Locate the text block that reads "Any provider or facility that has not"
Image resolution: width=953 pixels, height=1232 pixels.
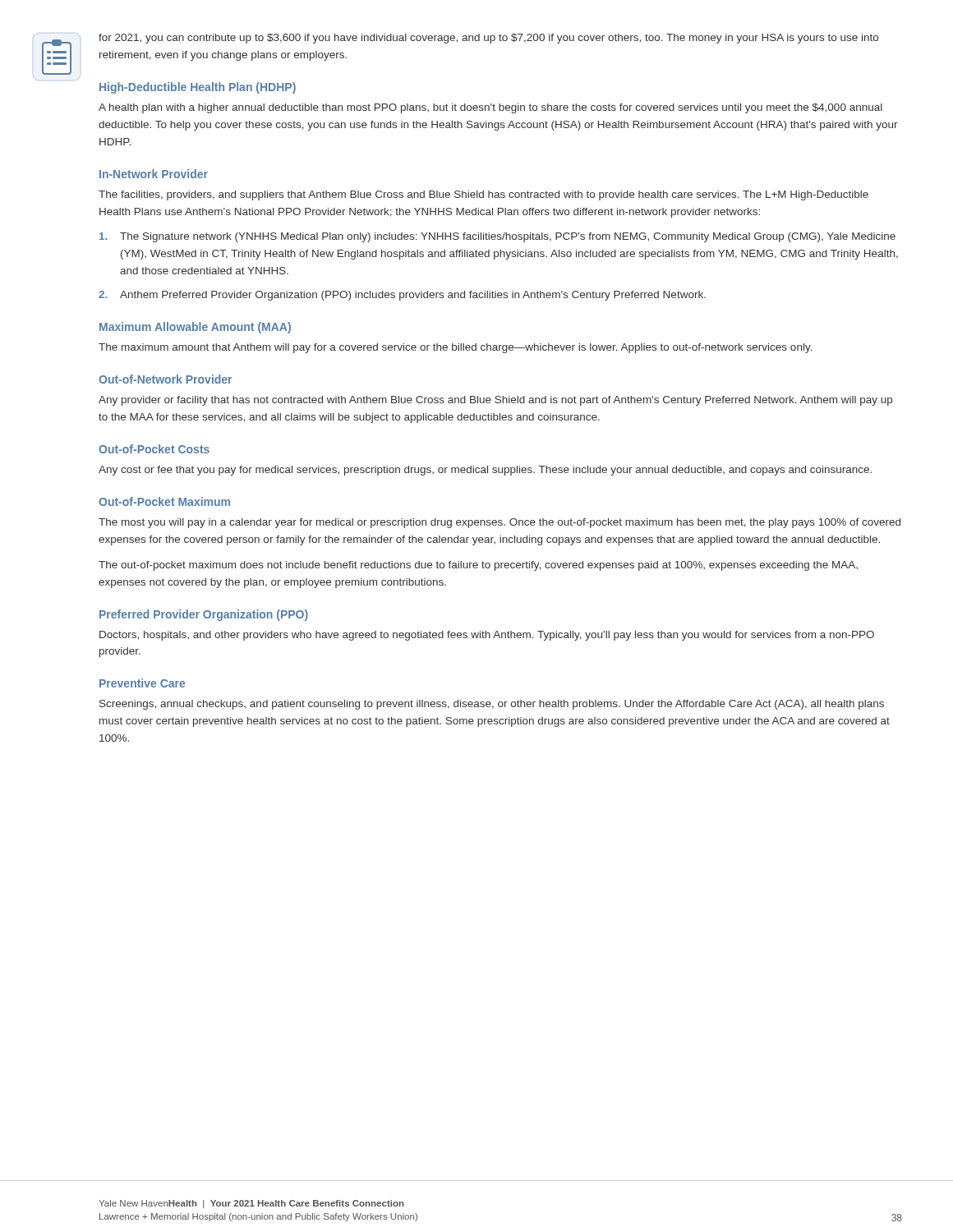[496, 408]
